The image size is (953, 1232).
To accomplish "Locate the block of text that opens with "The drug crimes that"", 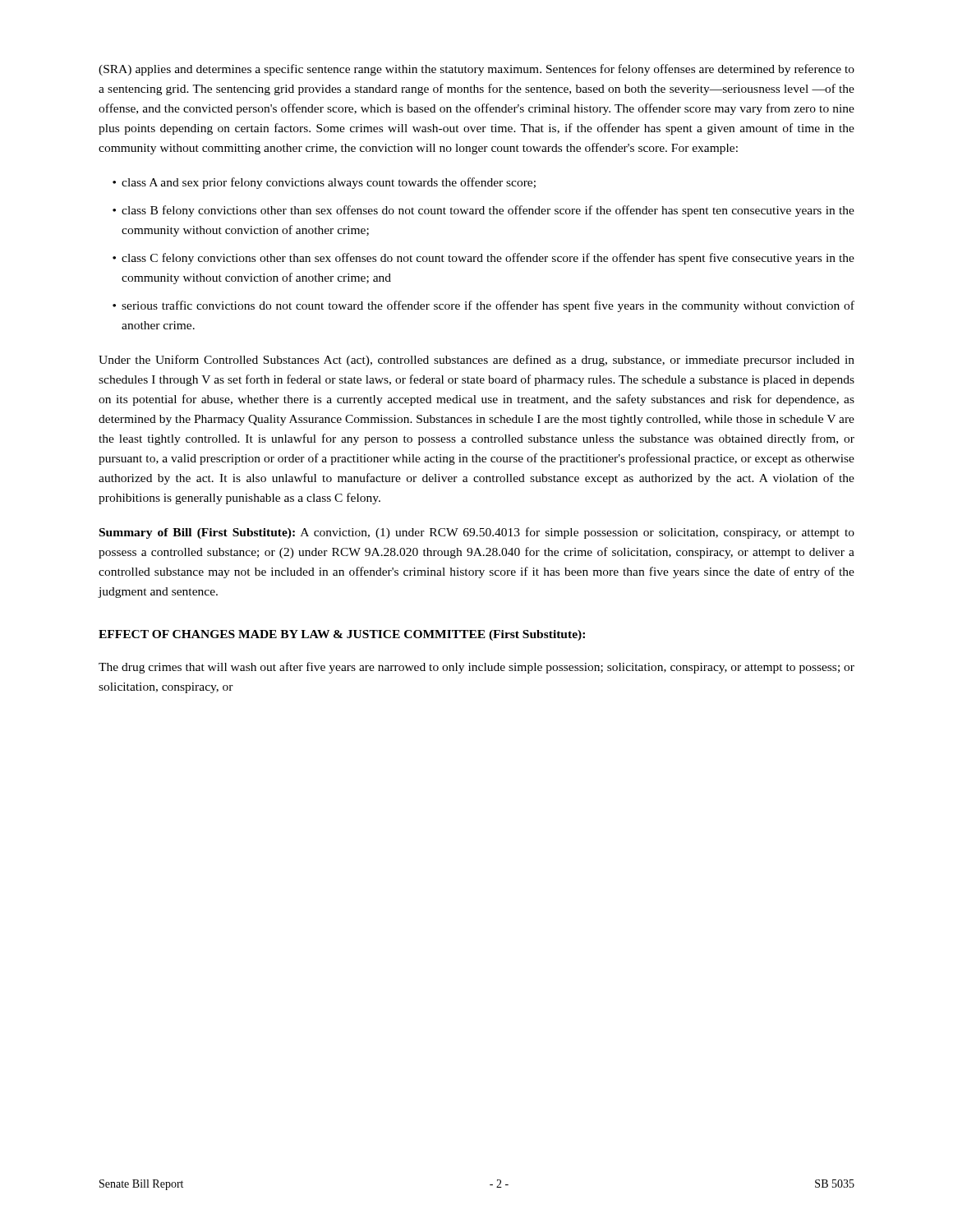I will click(476, 677).
